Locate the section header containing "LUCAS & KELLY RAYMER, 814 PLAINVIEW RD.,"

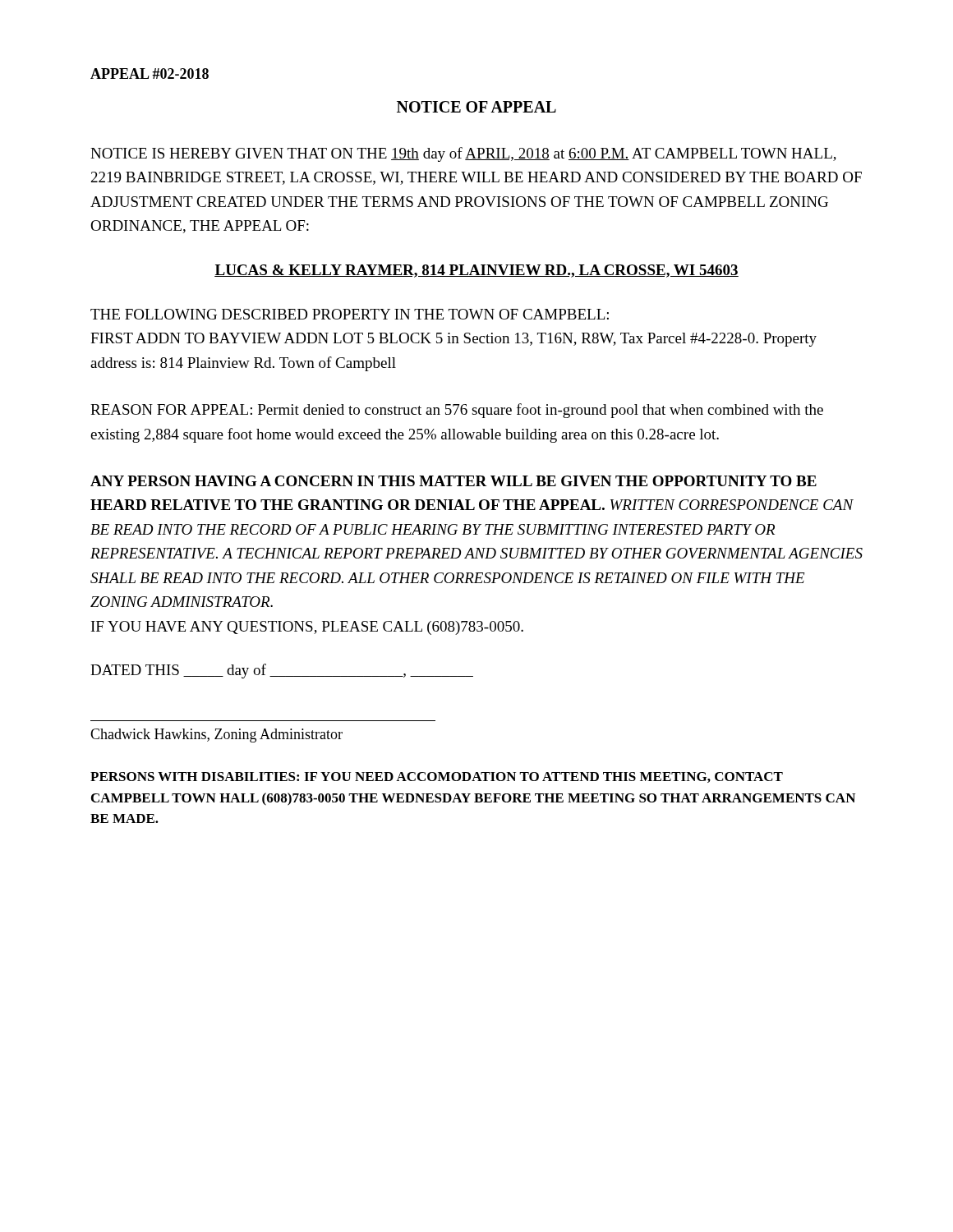476,270
